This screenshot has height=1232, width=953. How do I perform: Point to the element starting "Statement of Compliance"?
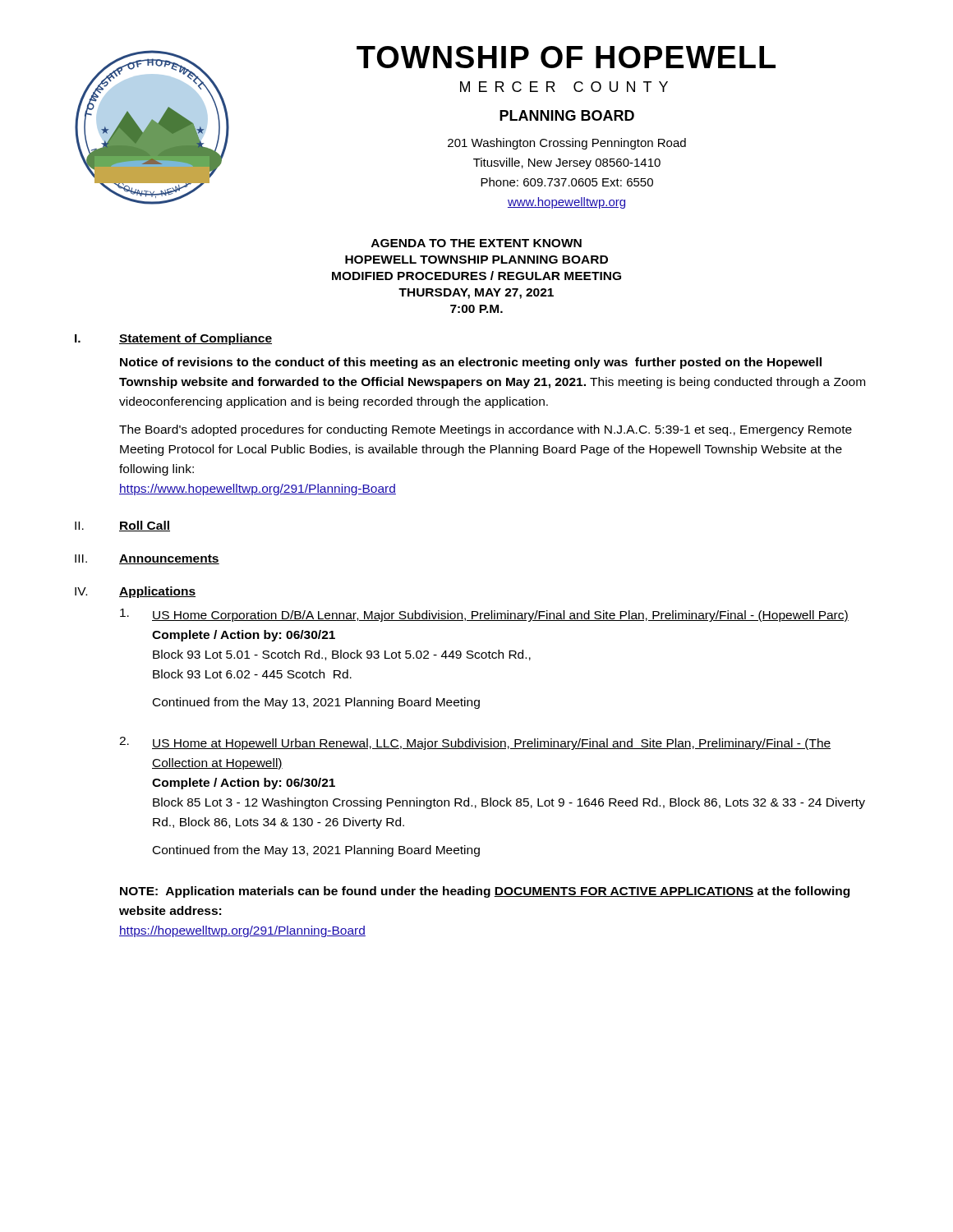click(x=196, y=338)
